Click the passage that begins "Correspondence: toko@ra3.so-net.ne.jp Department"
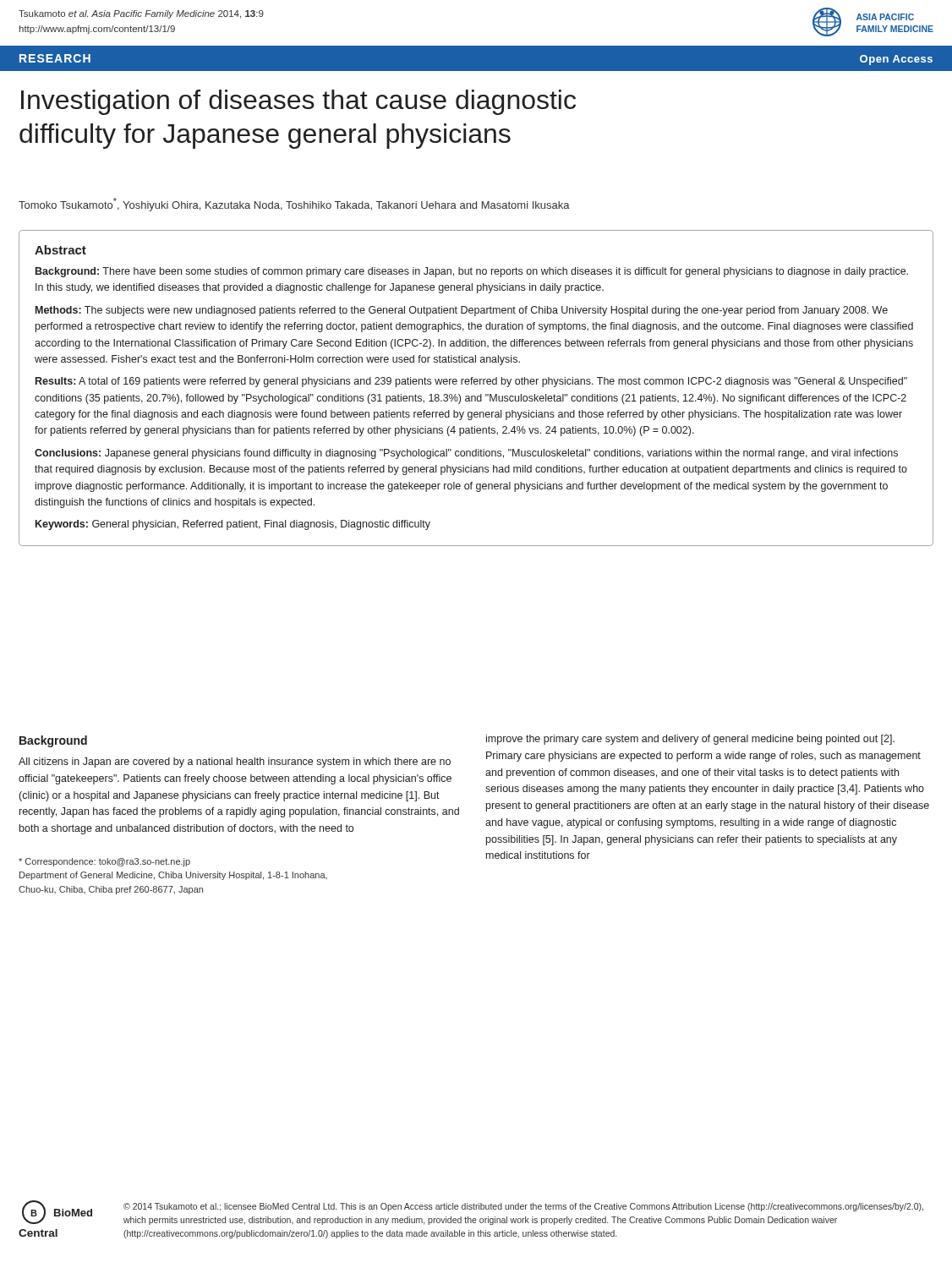The image size is (952, 1268). coord(173,875)
